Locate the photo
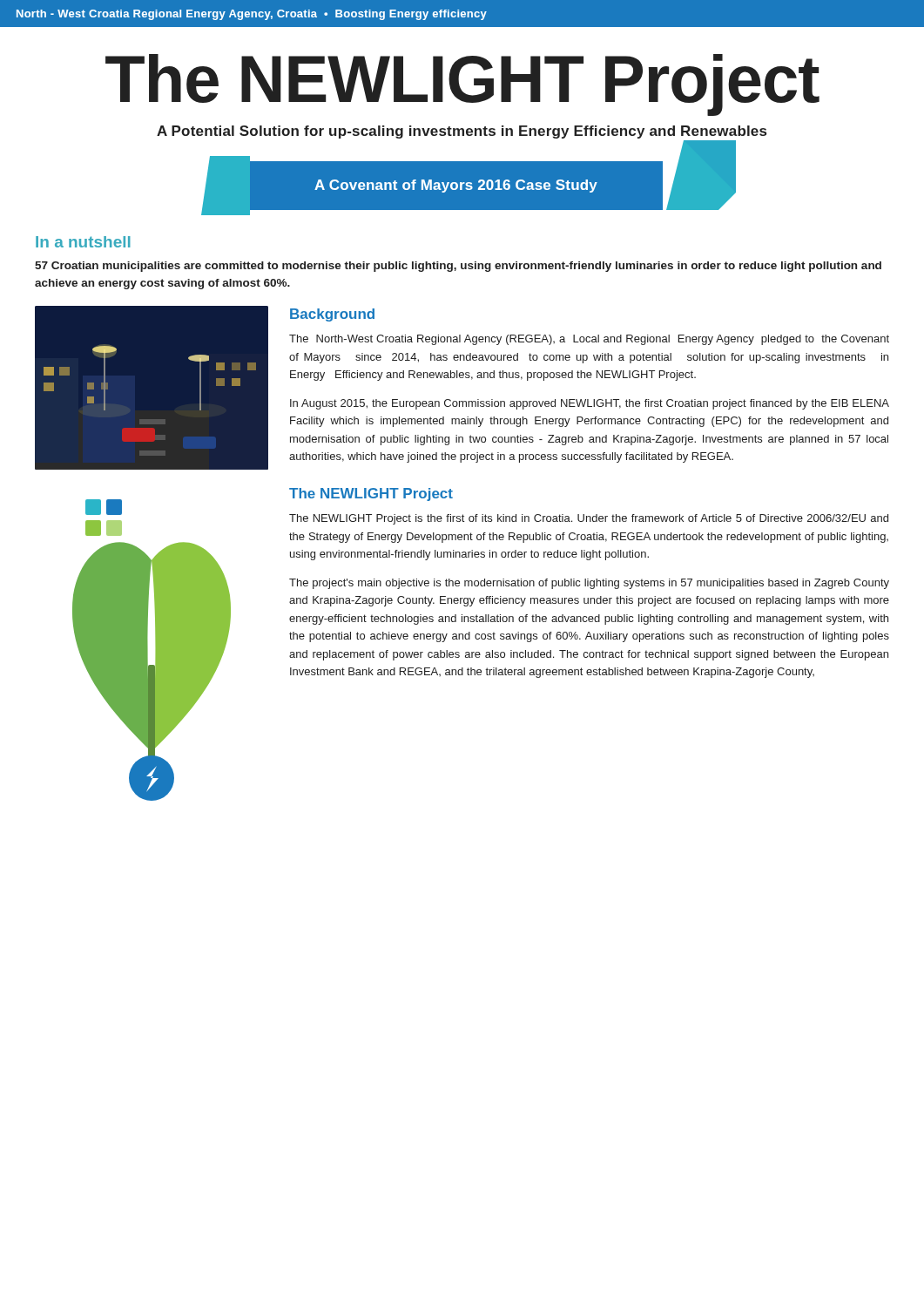 pos(152,388)
